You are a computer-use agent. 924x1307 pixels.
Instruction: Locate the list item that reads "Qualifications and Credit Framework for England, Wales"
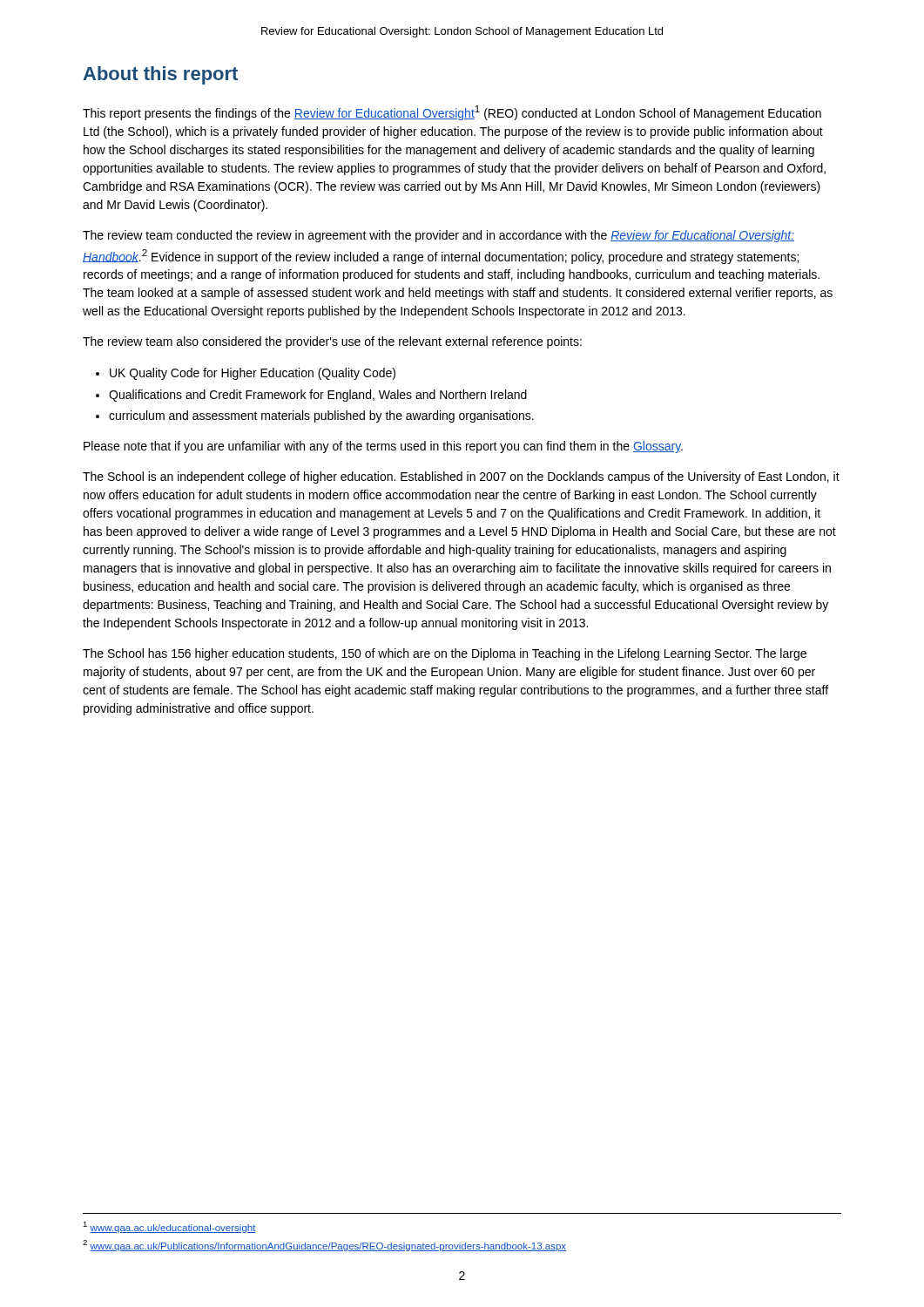click(318, 394)
